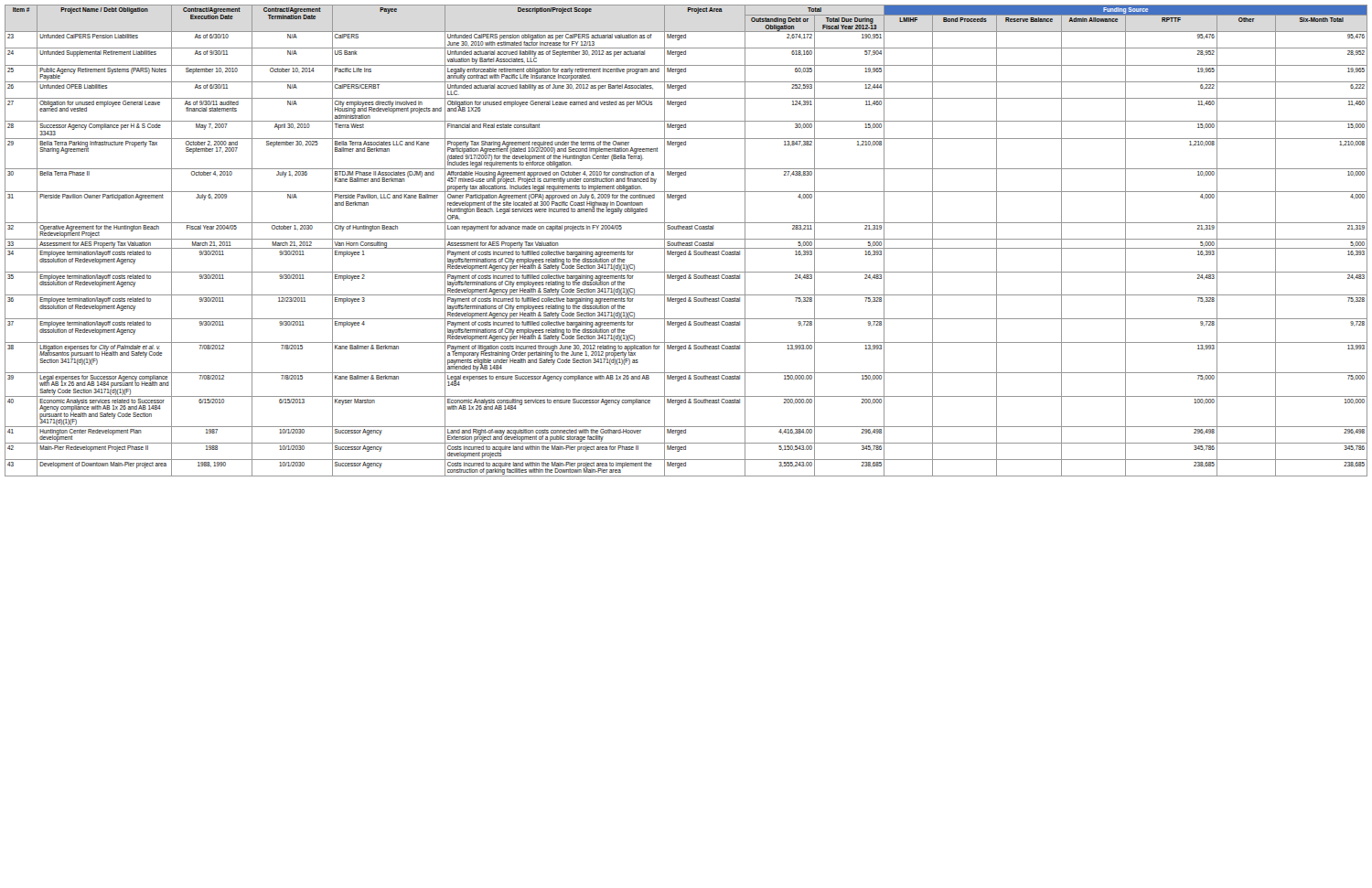Locate the table with the text "Payment of costs incurred to"
The width and height of the screenshot is (1372, 888).
[686, 241]
